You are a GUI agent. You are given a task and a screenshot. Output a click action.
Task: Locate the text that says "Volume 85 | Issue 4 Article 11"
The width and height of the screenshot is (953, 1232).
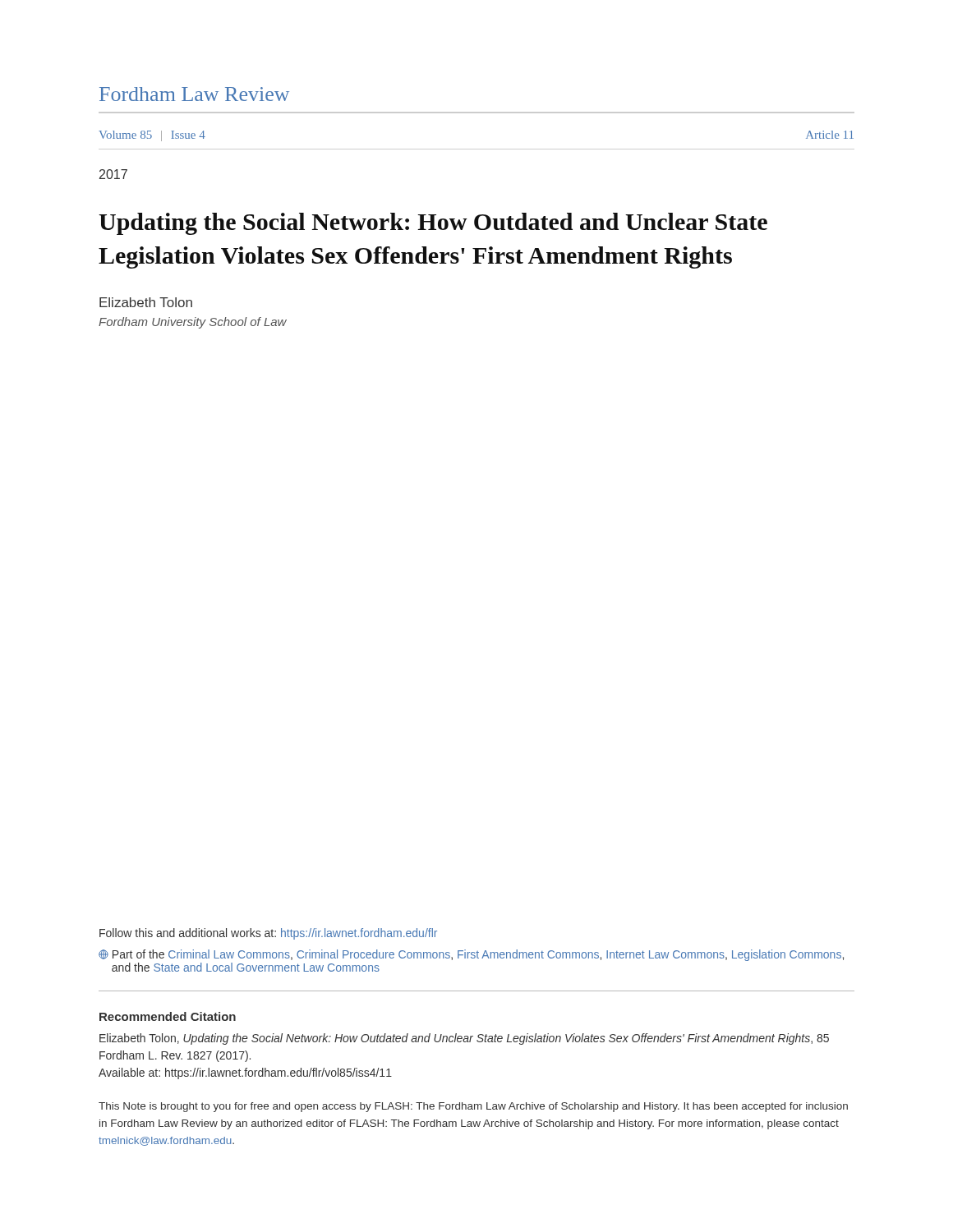[x=149, y=134]
